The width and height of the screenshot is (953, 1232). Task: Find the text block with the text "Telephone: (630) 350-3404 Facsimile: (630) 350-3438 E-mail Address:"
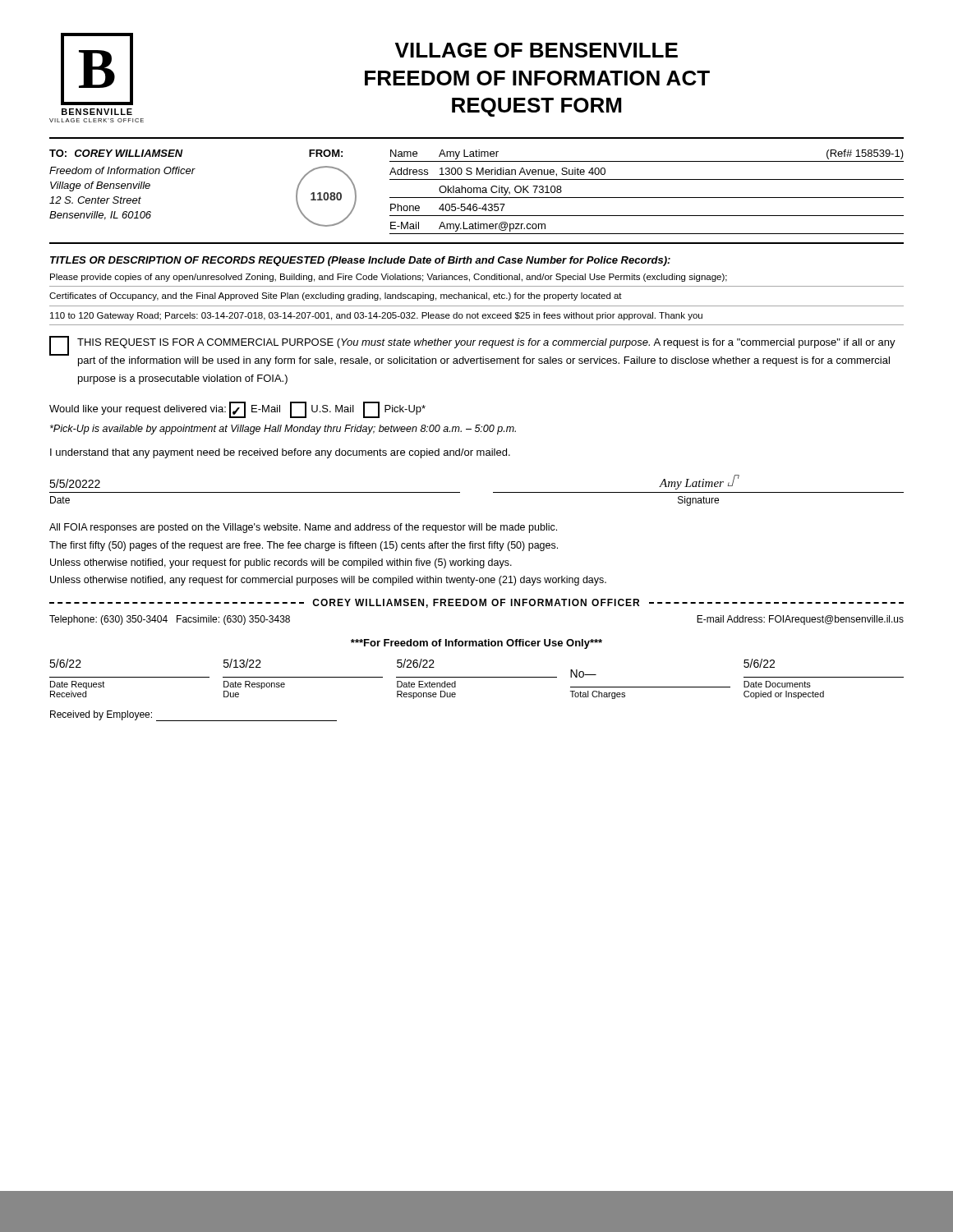coord(179,619)
